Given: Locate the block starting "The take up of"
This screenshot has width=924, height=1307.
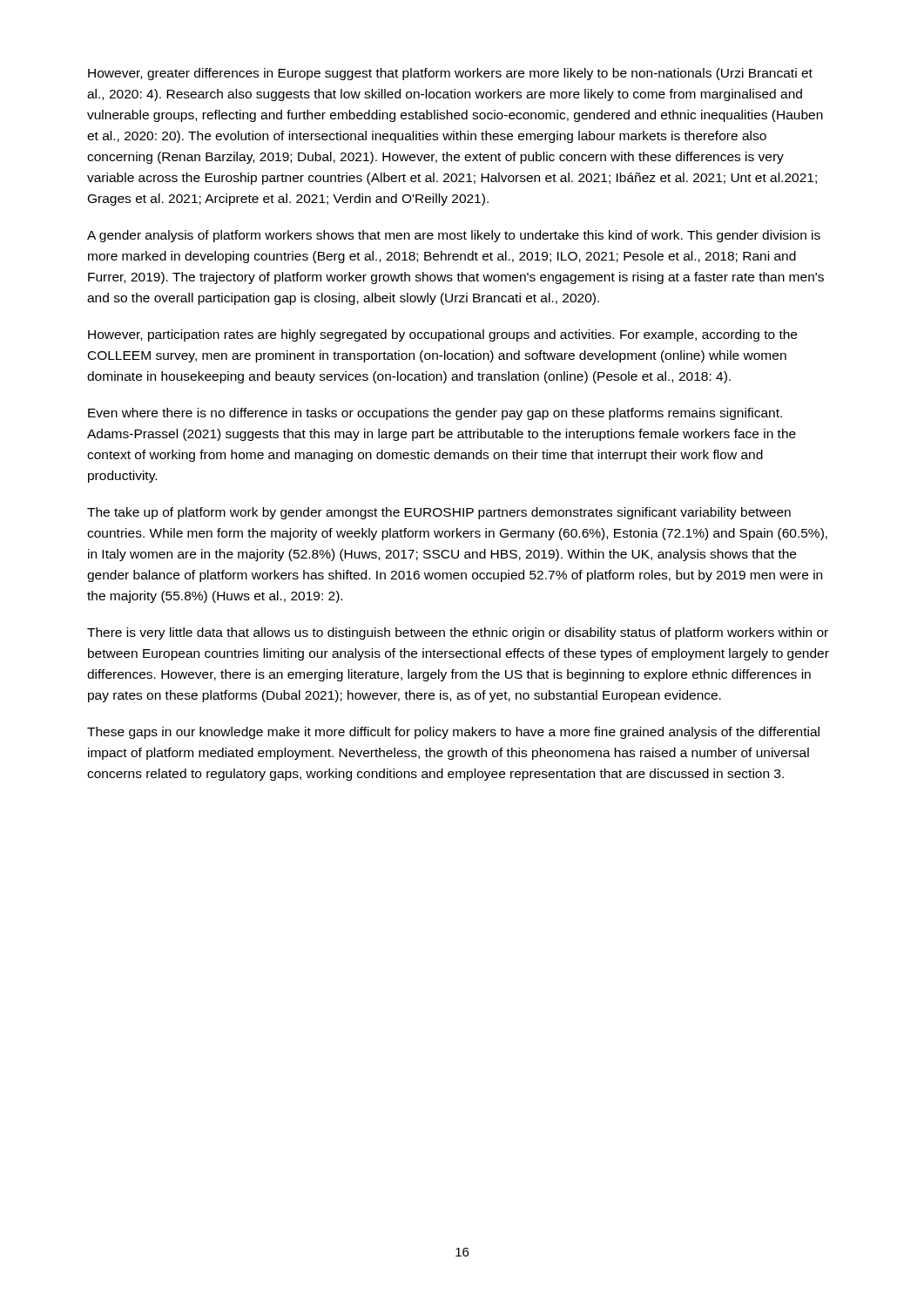Looking at the screenshot, I should click(x=458, y=554).
